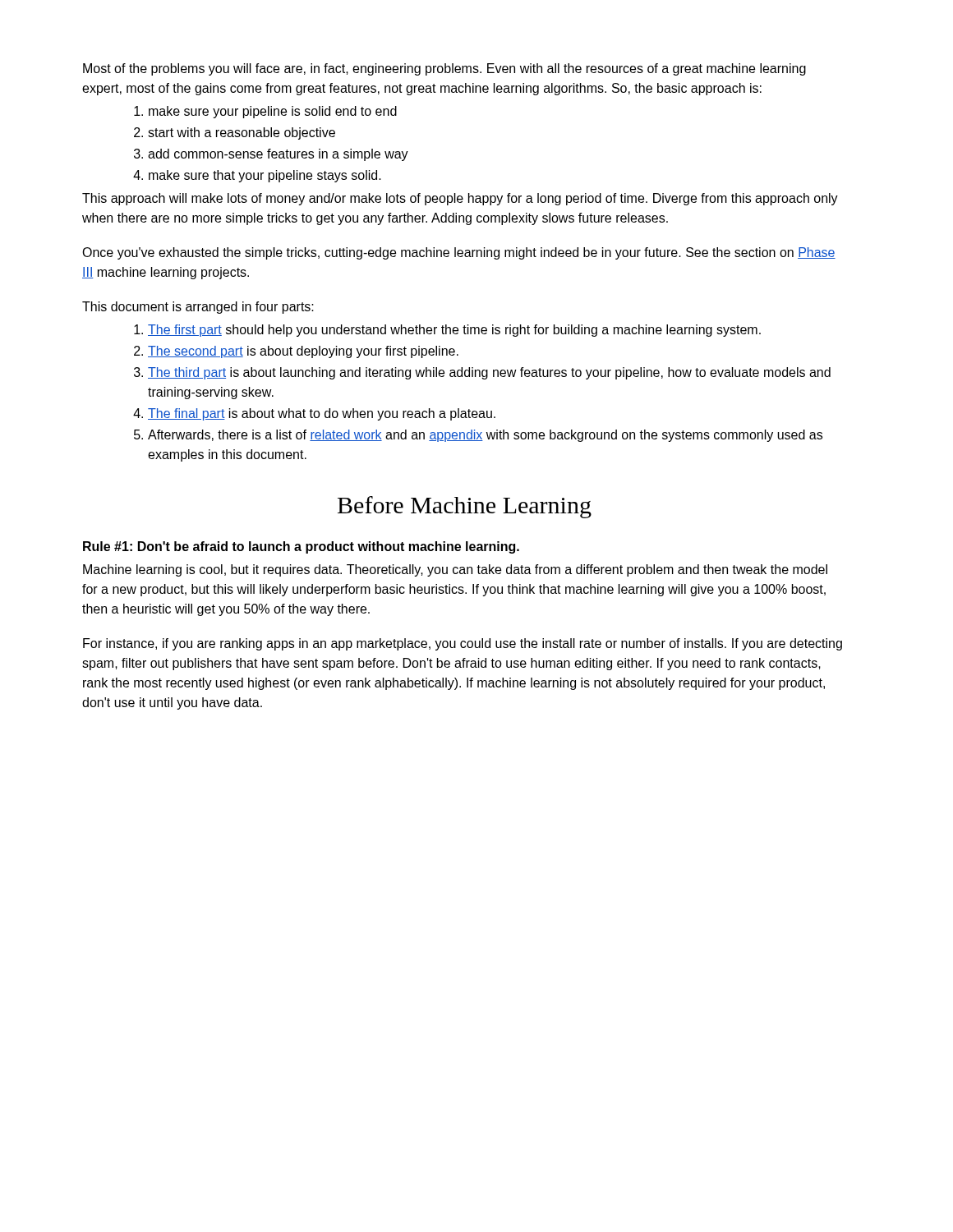This screenshot has width=953, height=1232.
Task: Select the text block with the text "This document is"
Action: pos(198,308)
